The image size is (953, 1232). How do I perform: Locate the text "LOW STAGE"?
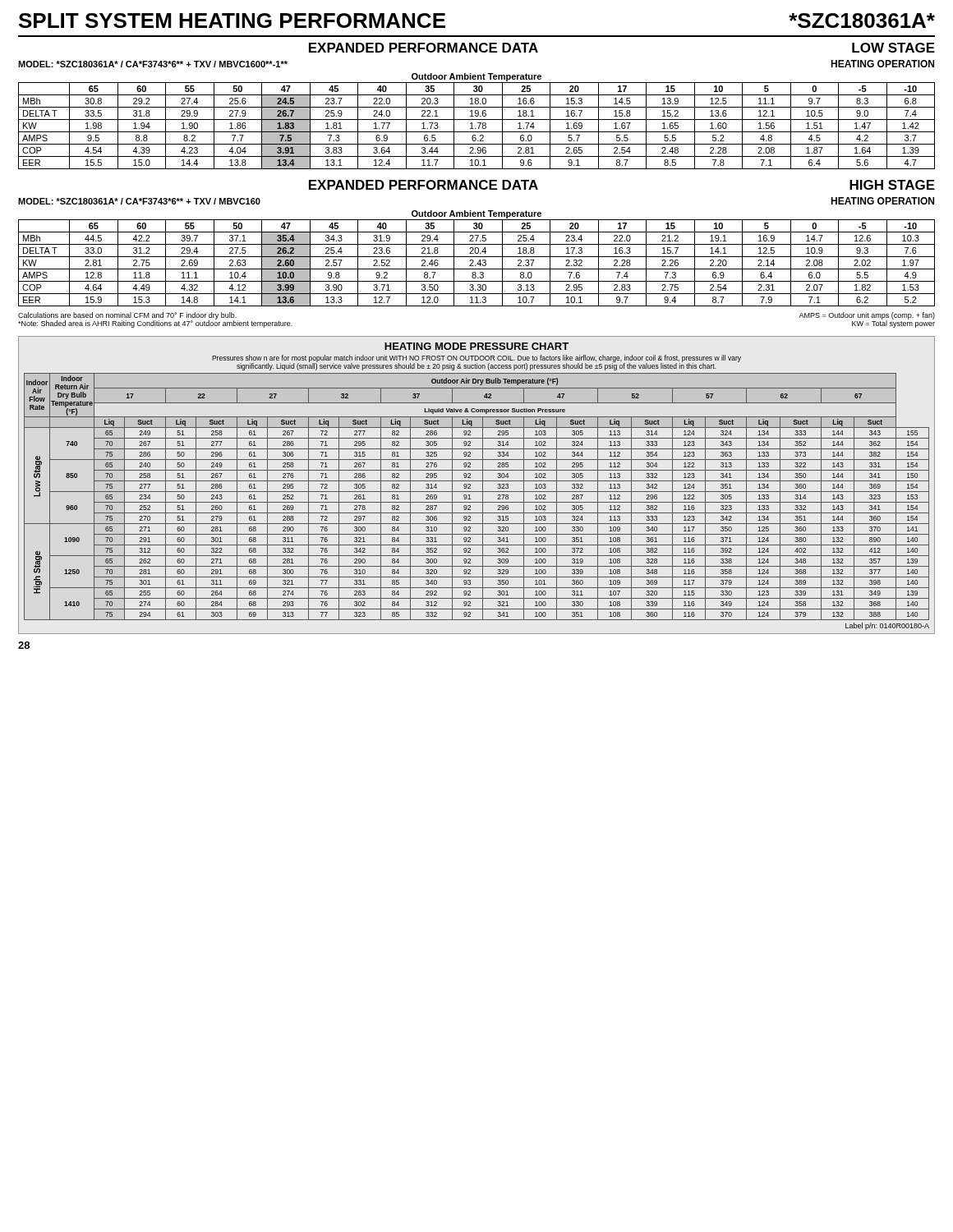893,48
